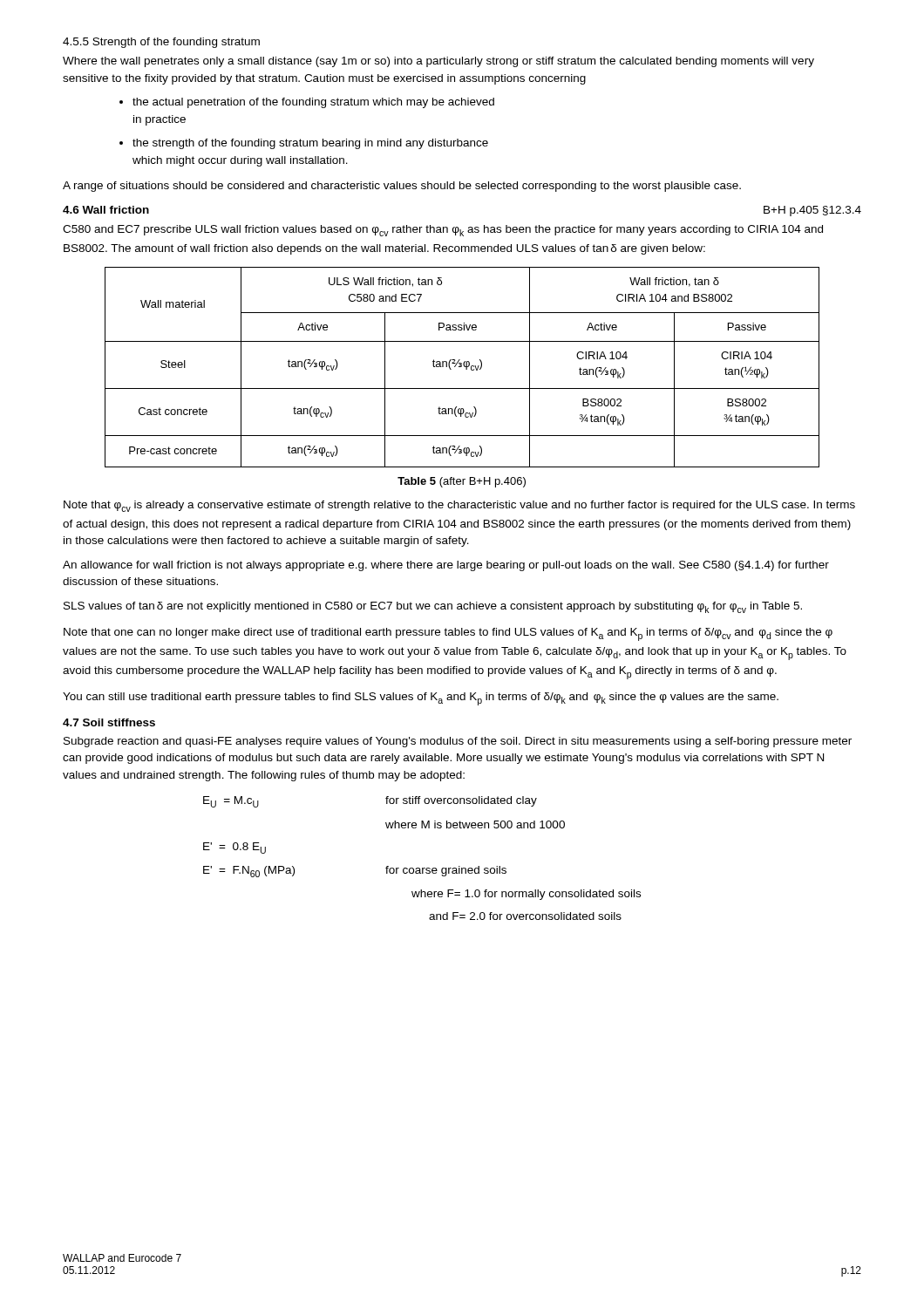Find "4.5.5 Strength of the founding stratum" on this page
The image size is (924, 1308).
162,41
